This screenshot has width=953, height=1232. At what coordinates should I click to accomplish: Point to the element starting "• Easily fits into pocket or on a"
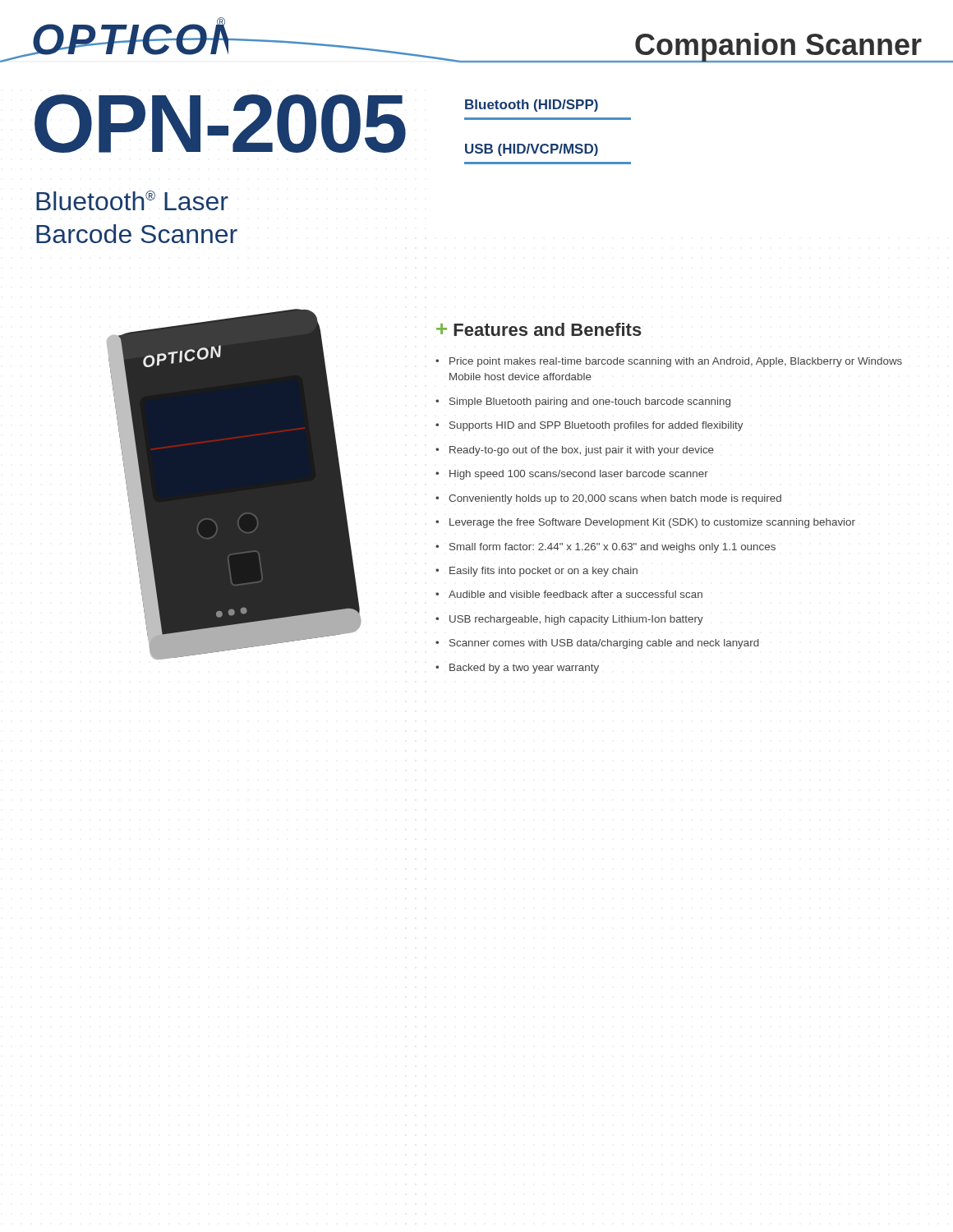point(537,571)
